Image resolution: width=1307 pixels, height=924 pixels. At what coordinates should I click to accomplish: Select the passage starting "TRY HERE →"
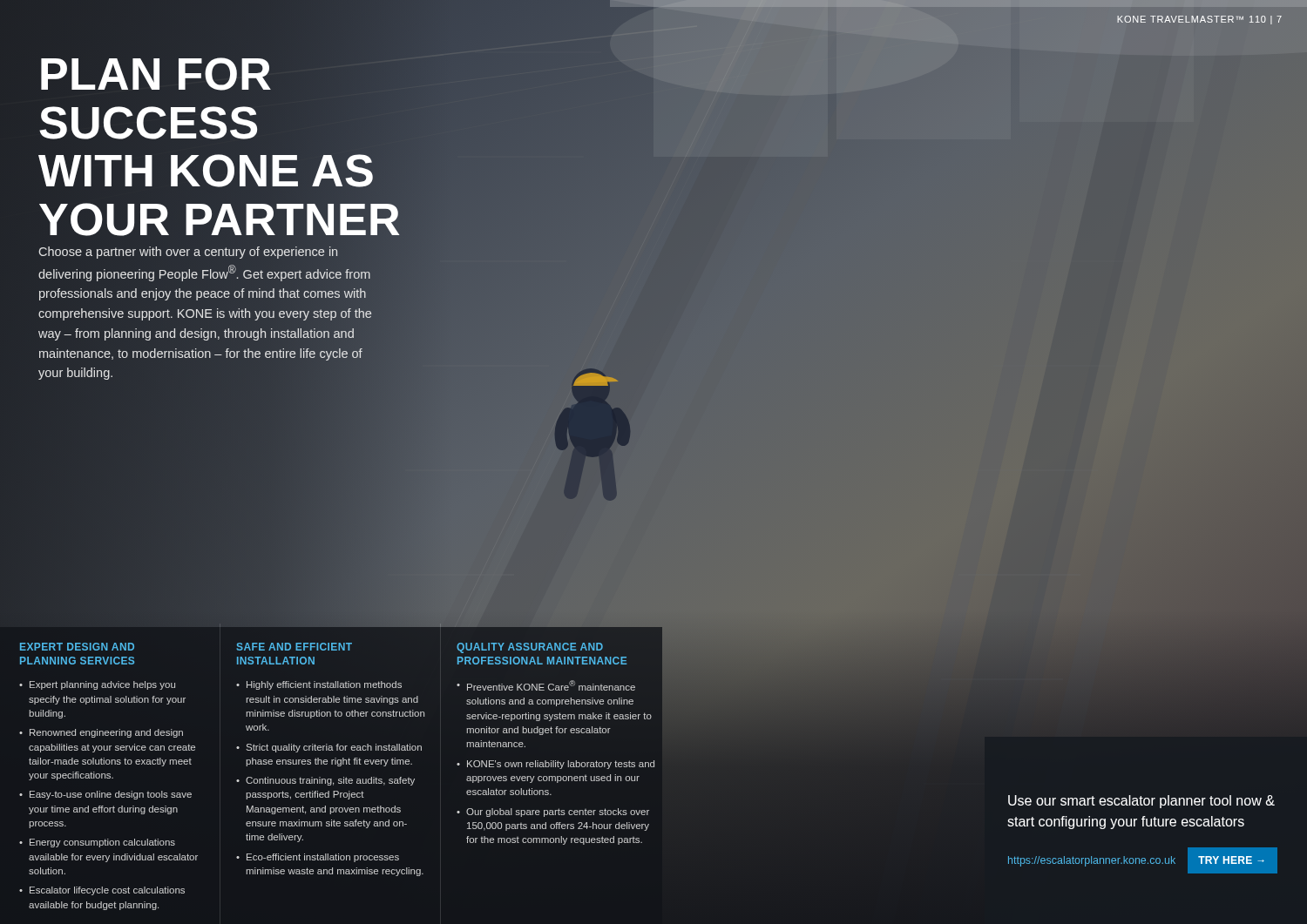(x=1232, y=860)
